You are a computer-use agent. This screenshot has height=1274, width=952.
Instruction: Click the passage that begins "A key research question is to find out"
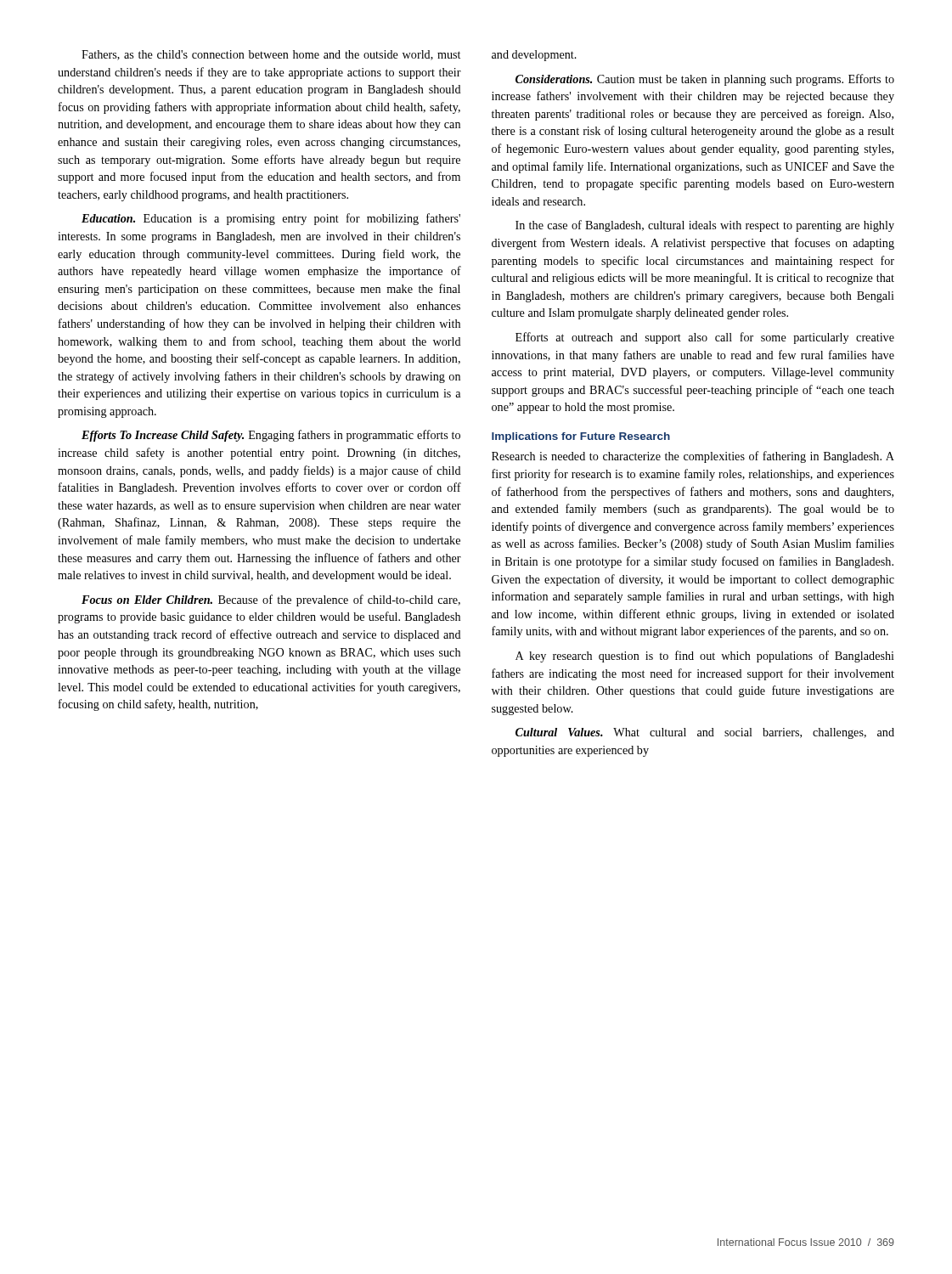click(x=693, y=682)
